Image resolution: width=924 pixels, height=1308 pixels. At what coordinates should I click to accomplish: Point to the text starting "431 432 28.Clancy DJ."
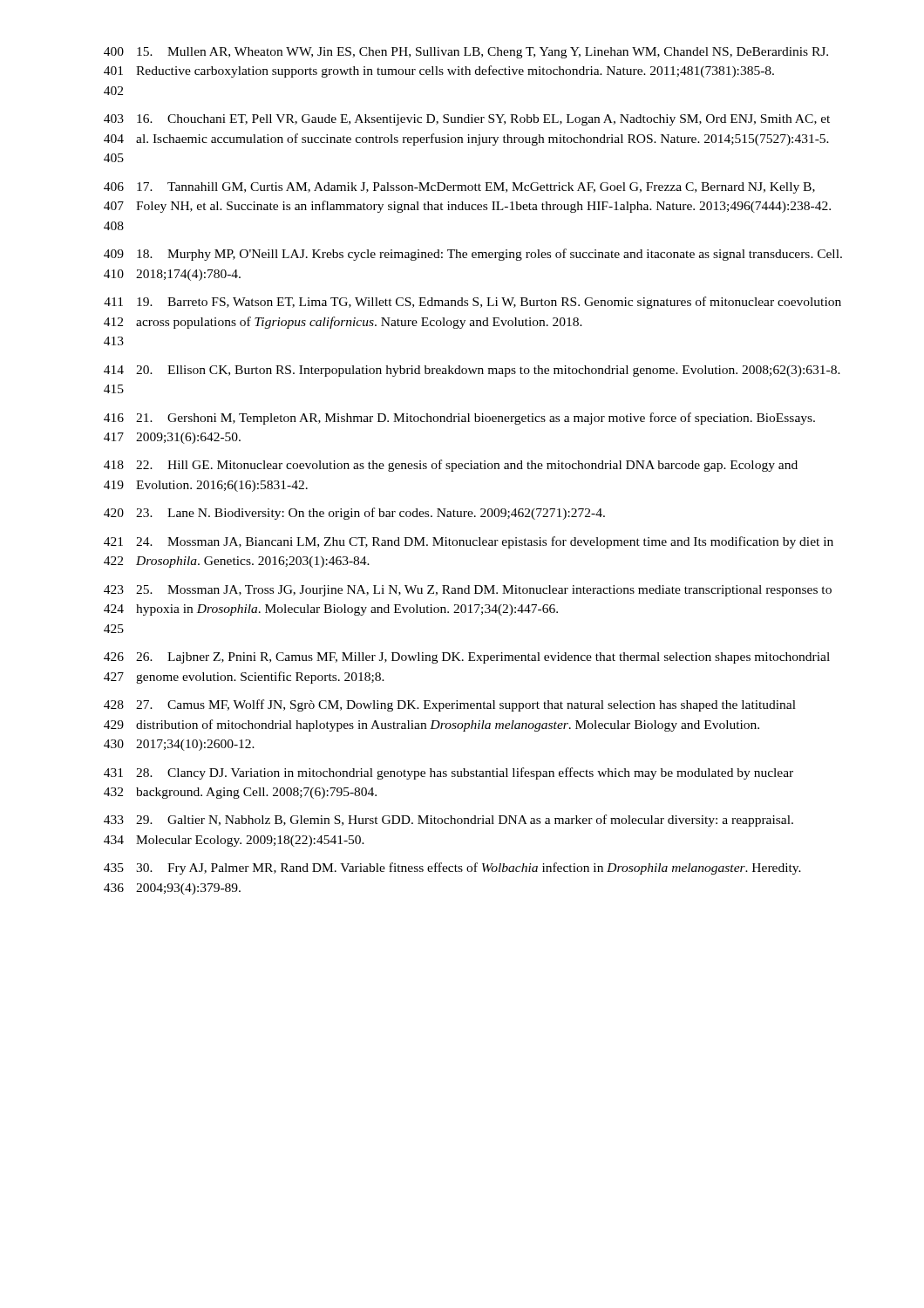462,782
